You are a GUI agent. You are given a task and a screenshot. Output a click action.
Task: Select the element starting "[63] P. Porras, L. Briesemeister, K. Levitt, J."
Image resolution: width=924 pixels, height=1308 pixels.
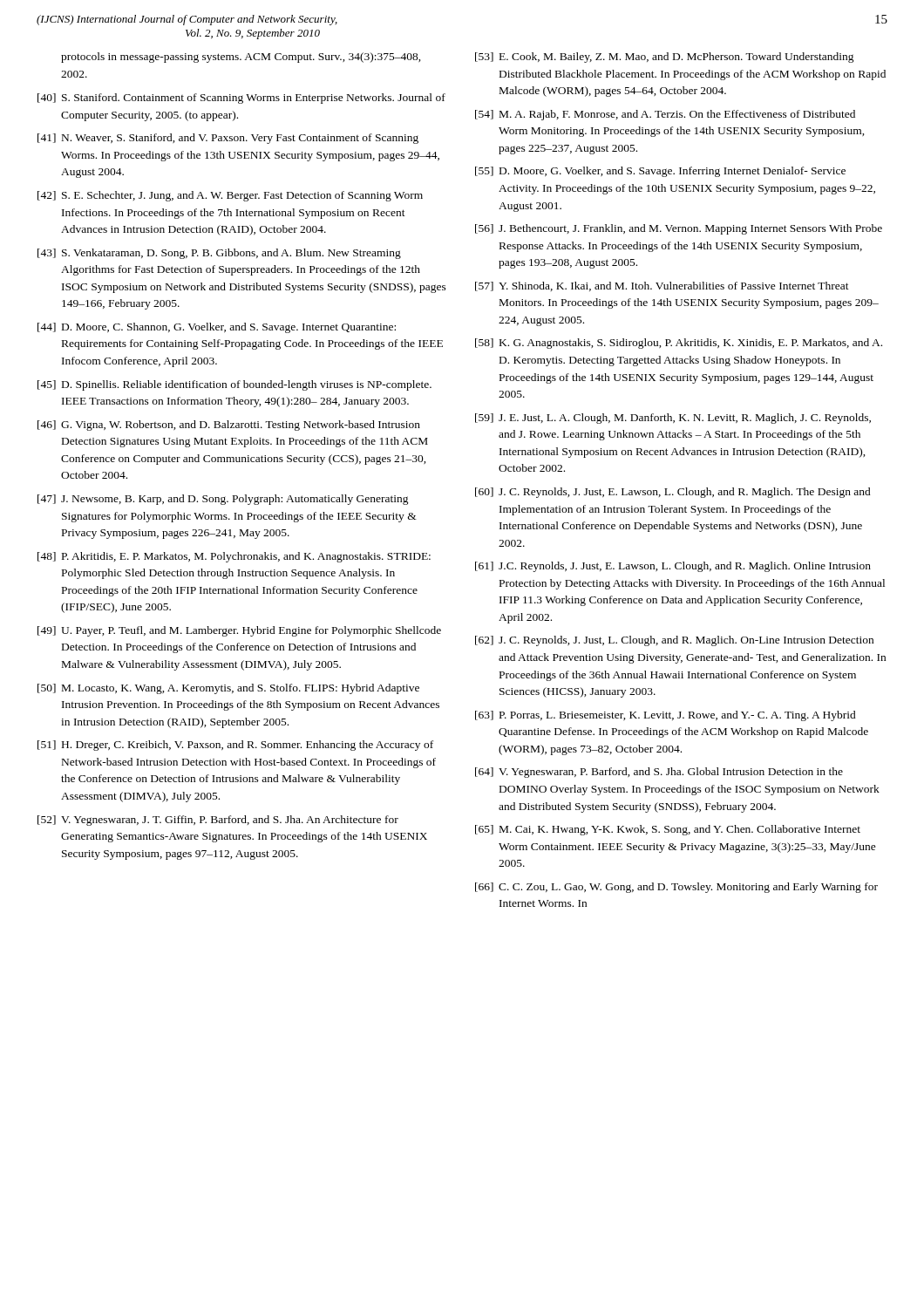[x=681, y=732]
